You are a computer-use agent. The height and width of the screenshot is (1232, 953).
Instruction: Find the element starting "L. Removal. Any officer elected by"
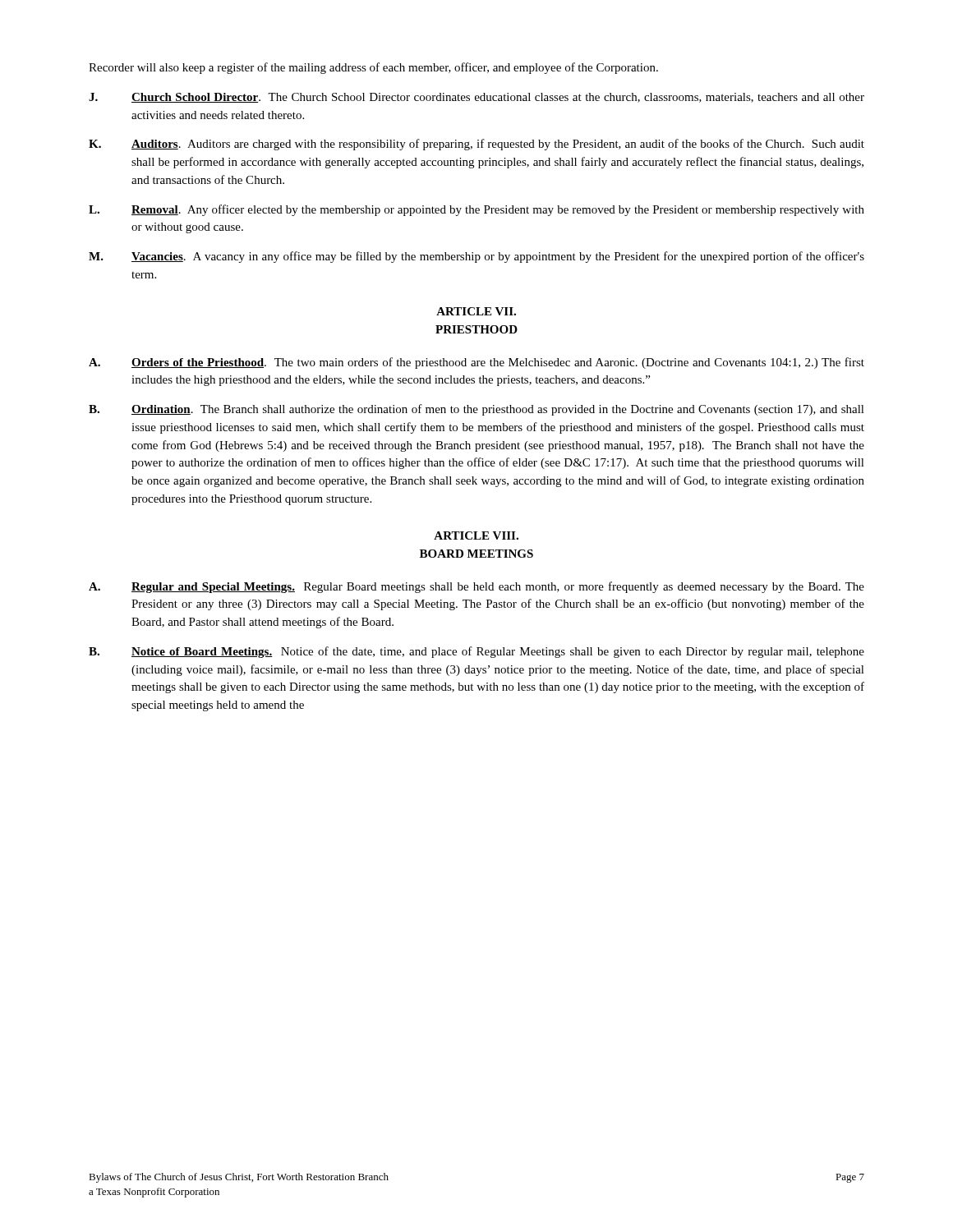point(476,219)
